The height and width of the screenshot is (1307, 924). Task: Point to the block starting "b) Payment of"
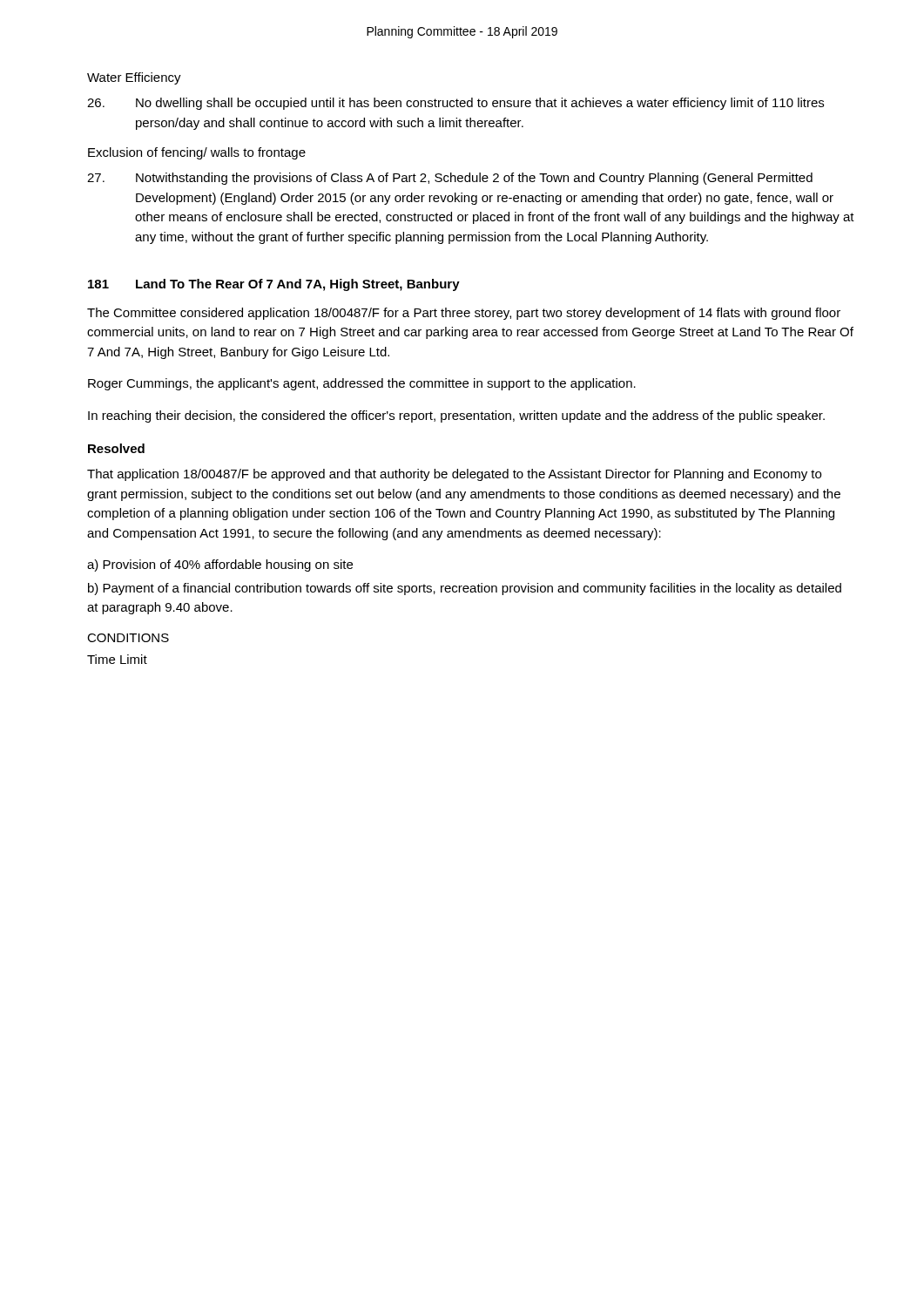click(x=465, y=597)
